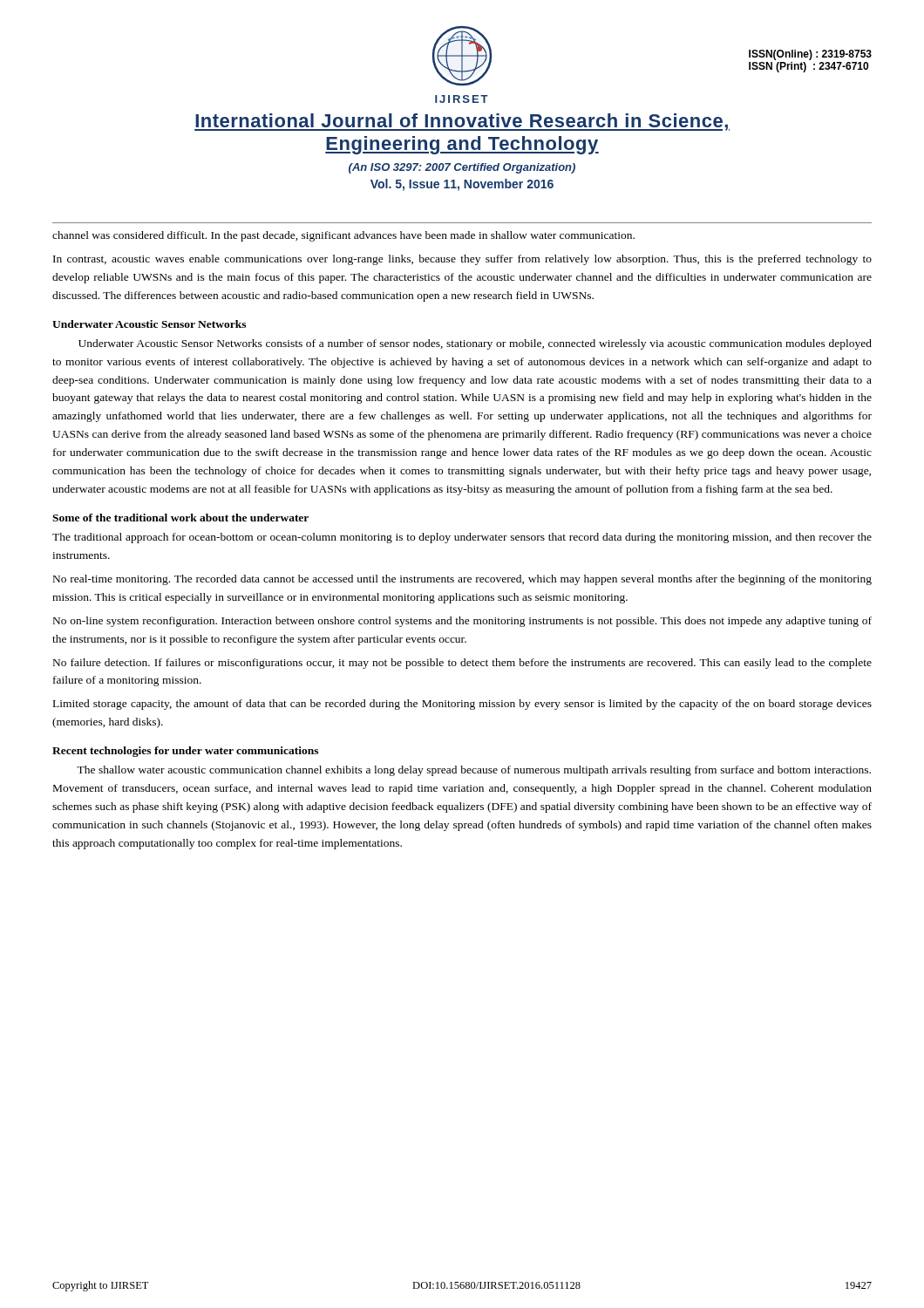924x1308 pixels.
Task: Point to the text starting "Limited storage capacity, the amount of data"
Action: click(462, 713)
